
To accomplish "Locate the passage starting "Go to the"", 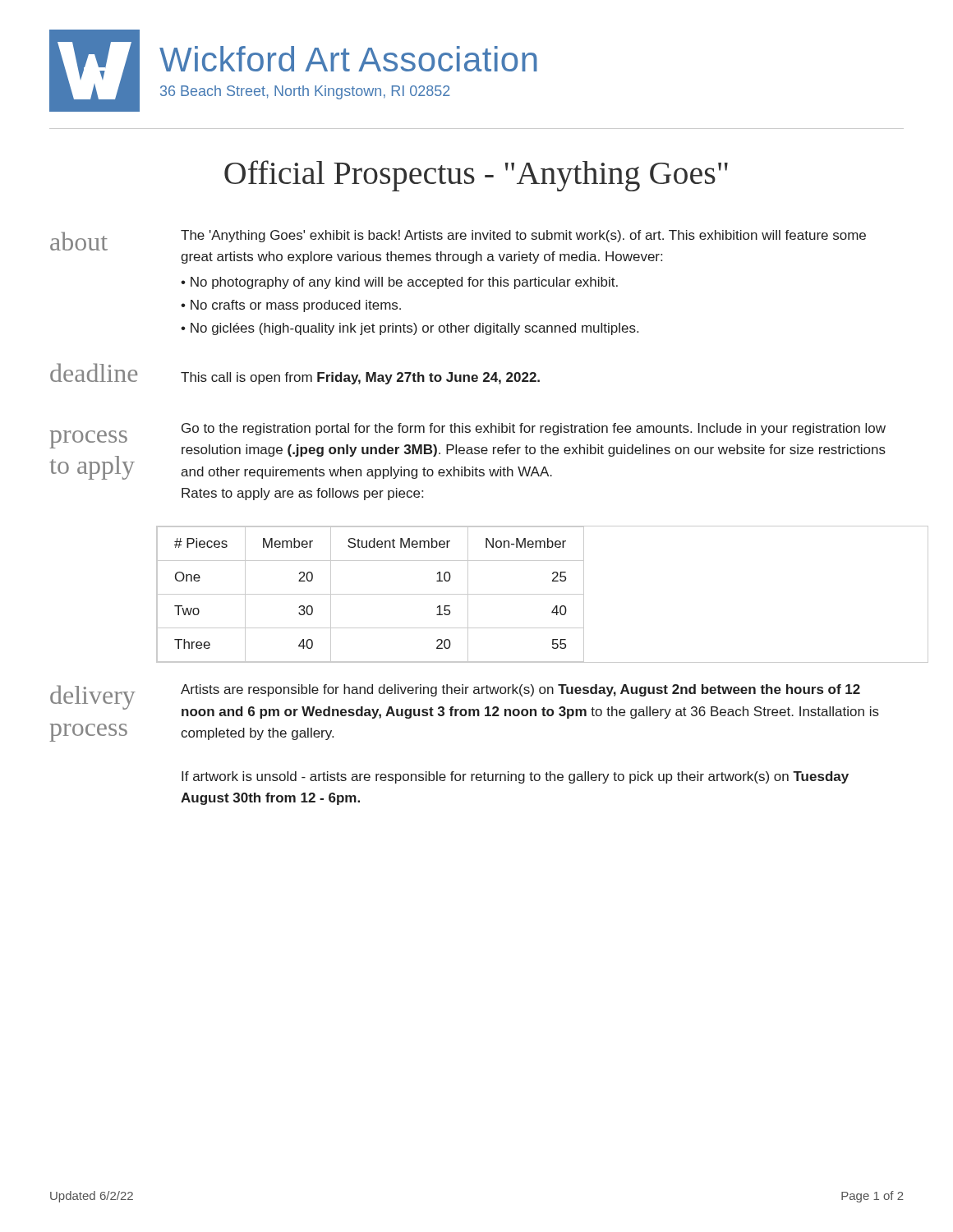I will click(533, 461).
